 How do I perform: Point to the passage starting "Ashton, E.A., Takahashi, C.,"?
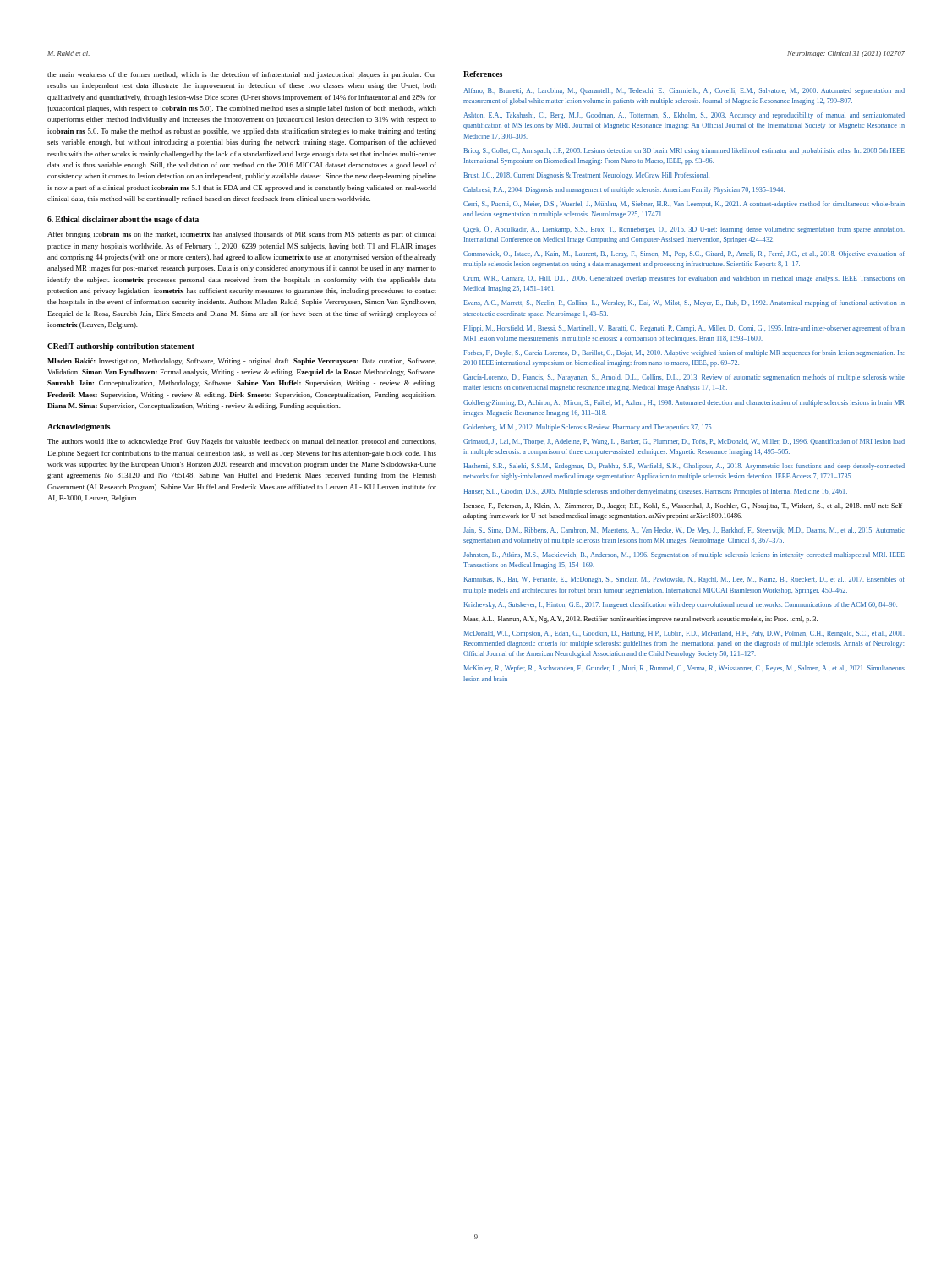pos(684,126)
